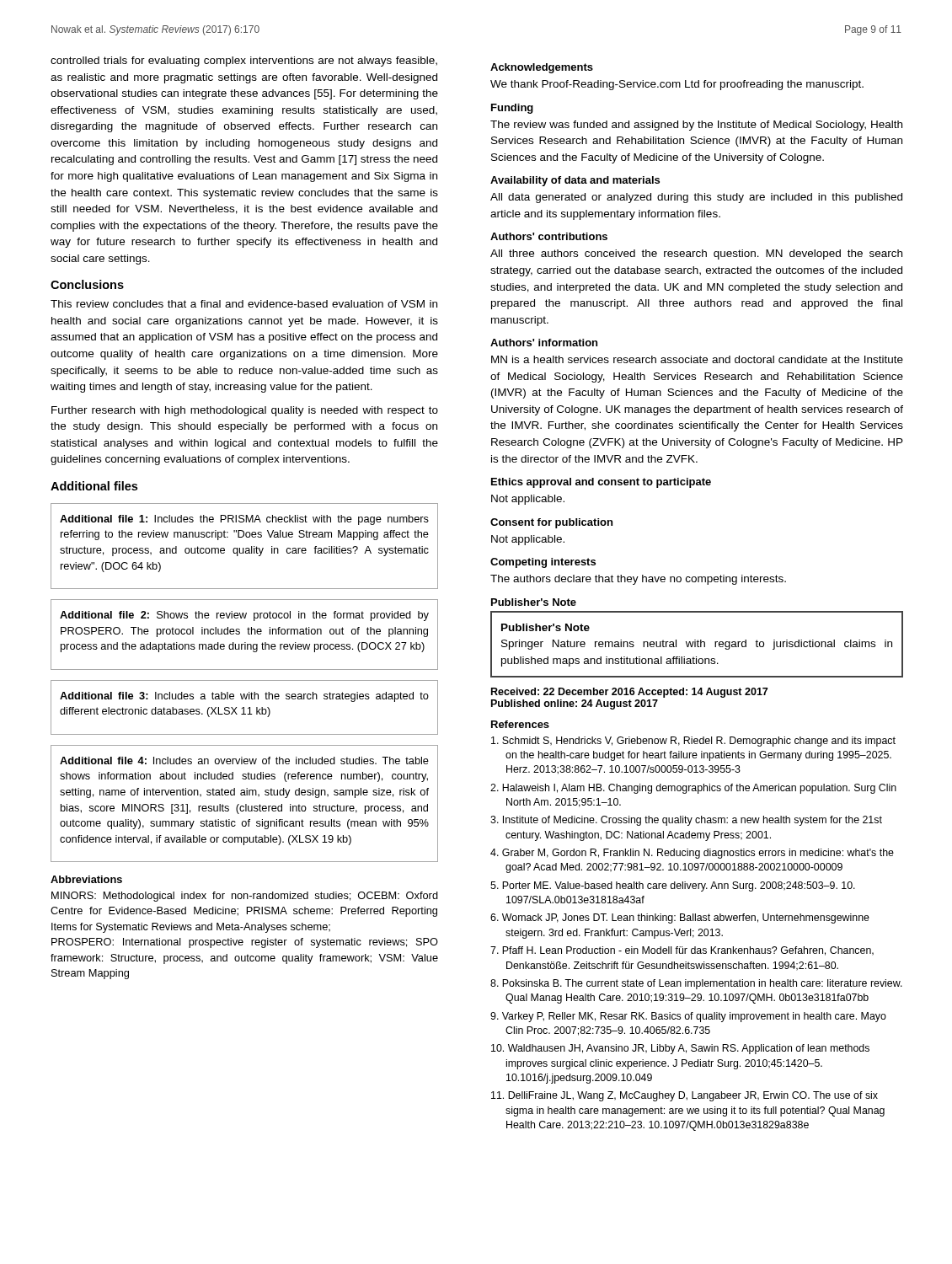This screenshot has height=1264, width=952.
Task: Navigate to the passage starting "All three authors conceived the research question."
Action: [697, 287]
